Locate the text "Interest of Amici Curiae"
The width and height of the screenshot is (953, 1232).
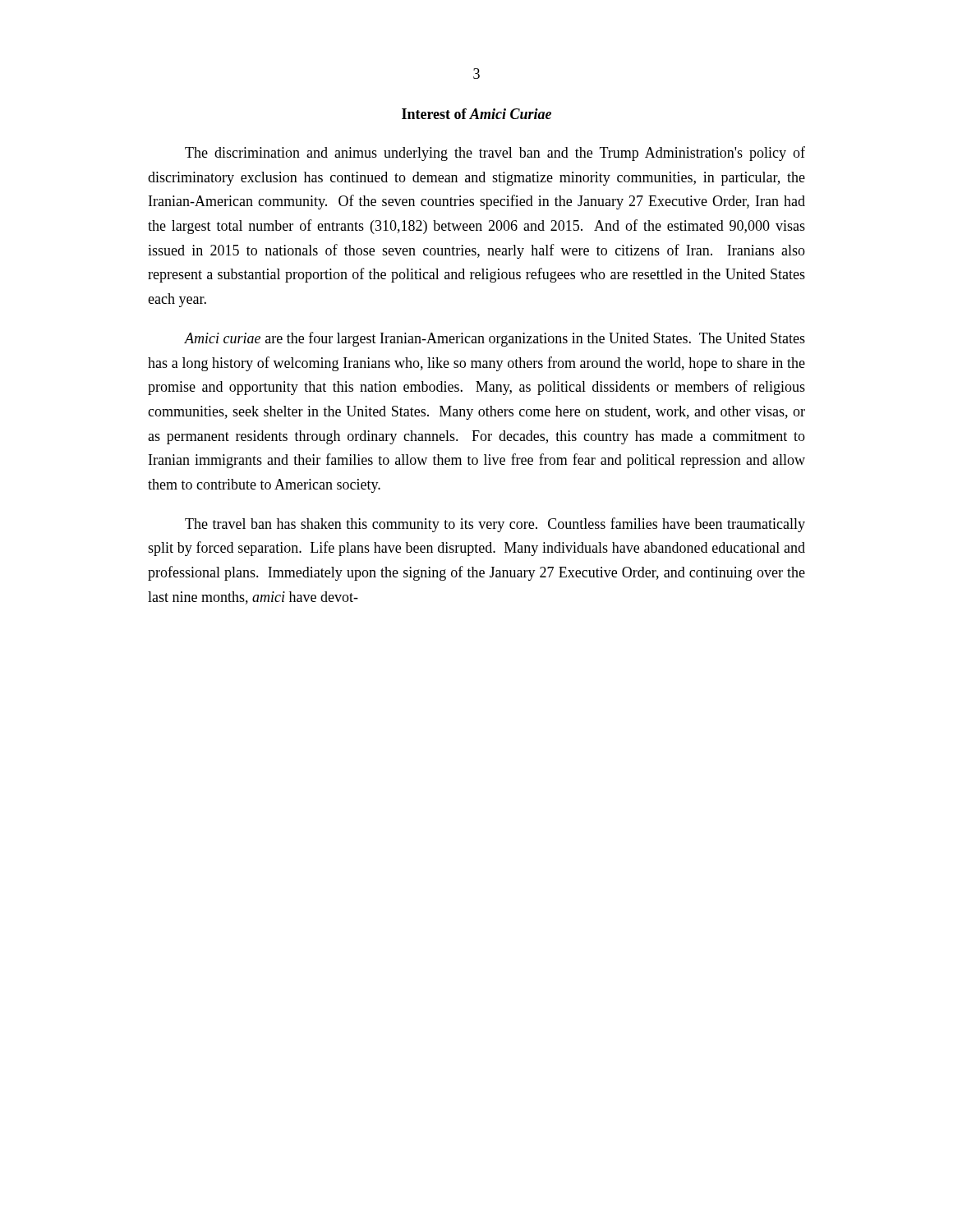pyautogui.click(x=476, y=114)
